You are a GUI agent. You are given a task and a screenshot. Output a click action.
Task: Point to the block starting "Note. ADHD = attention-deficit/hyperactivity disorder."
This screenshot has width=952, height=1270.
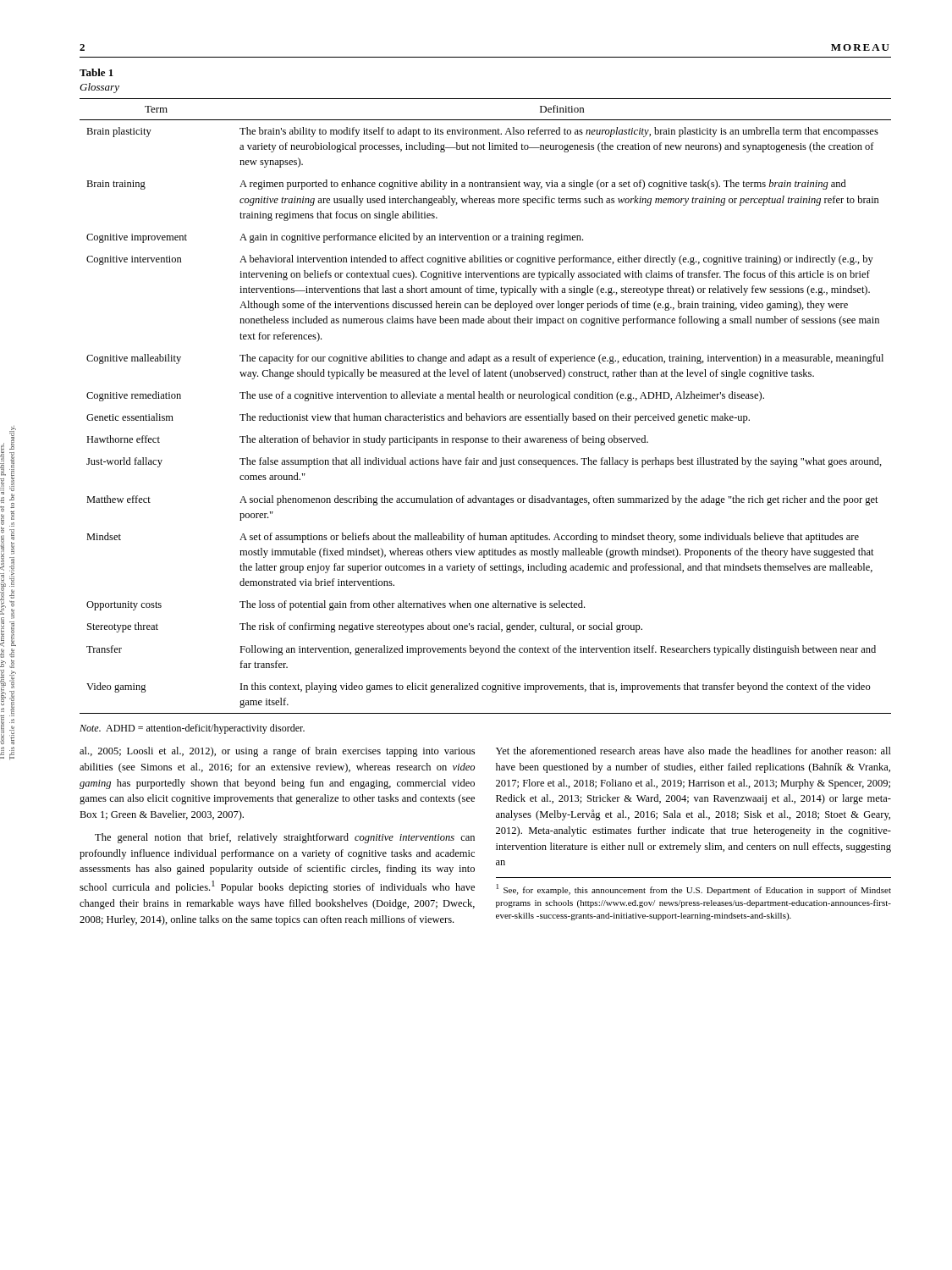point(192,728)
